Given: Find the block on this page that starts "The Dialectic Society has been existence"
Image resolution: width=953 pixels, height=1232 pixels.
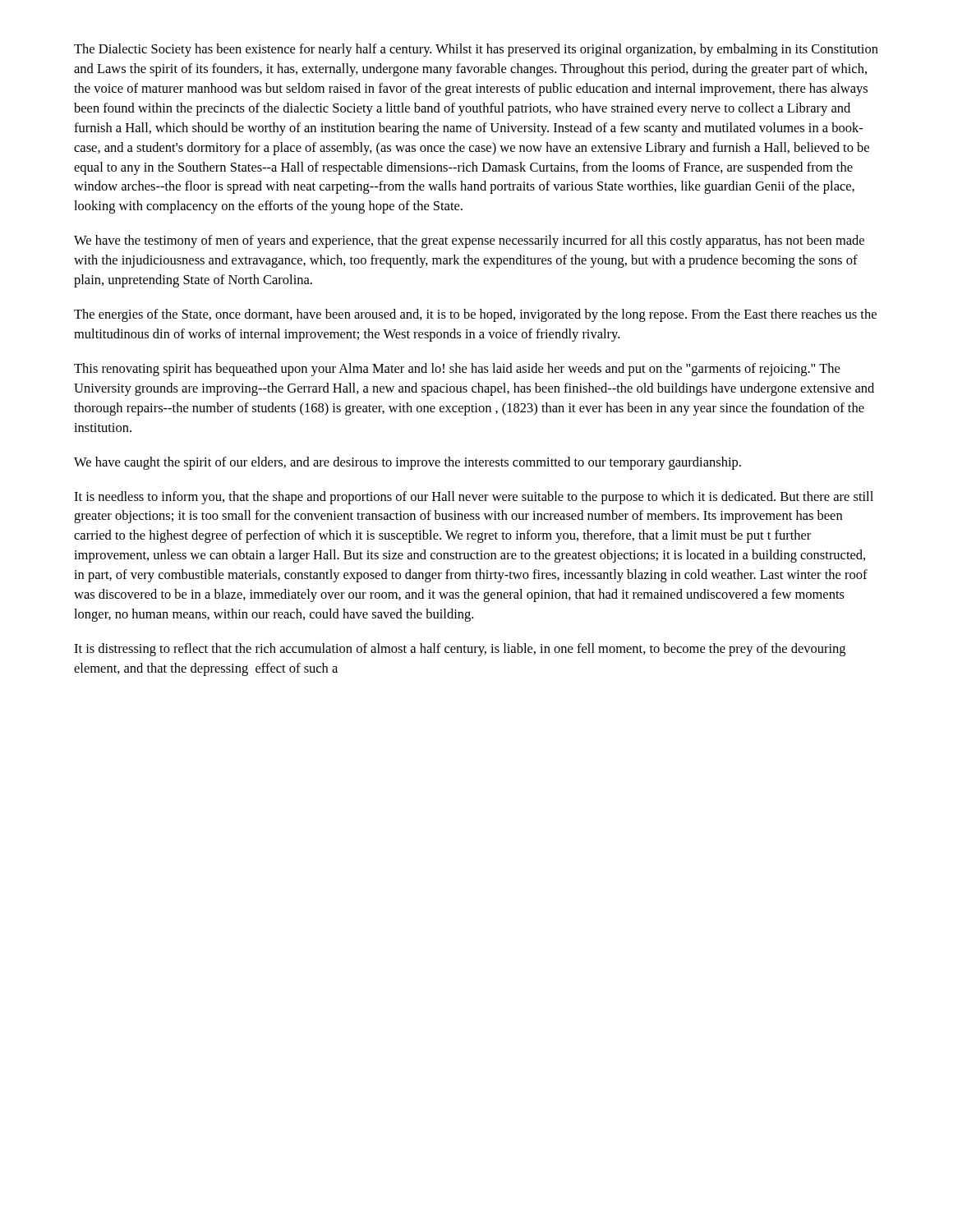Looking at the screenshot, I should (476, 127).
